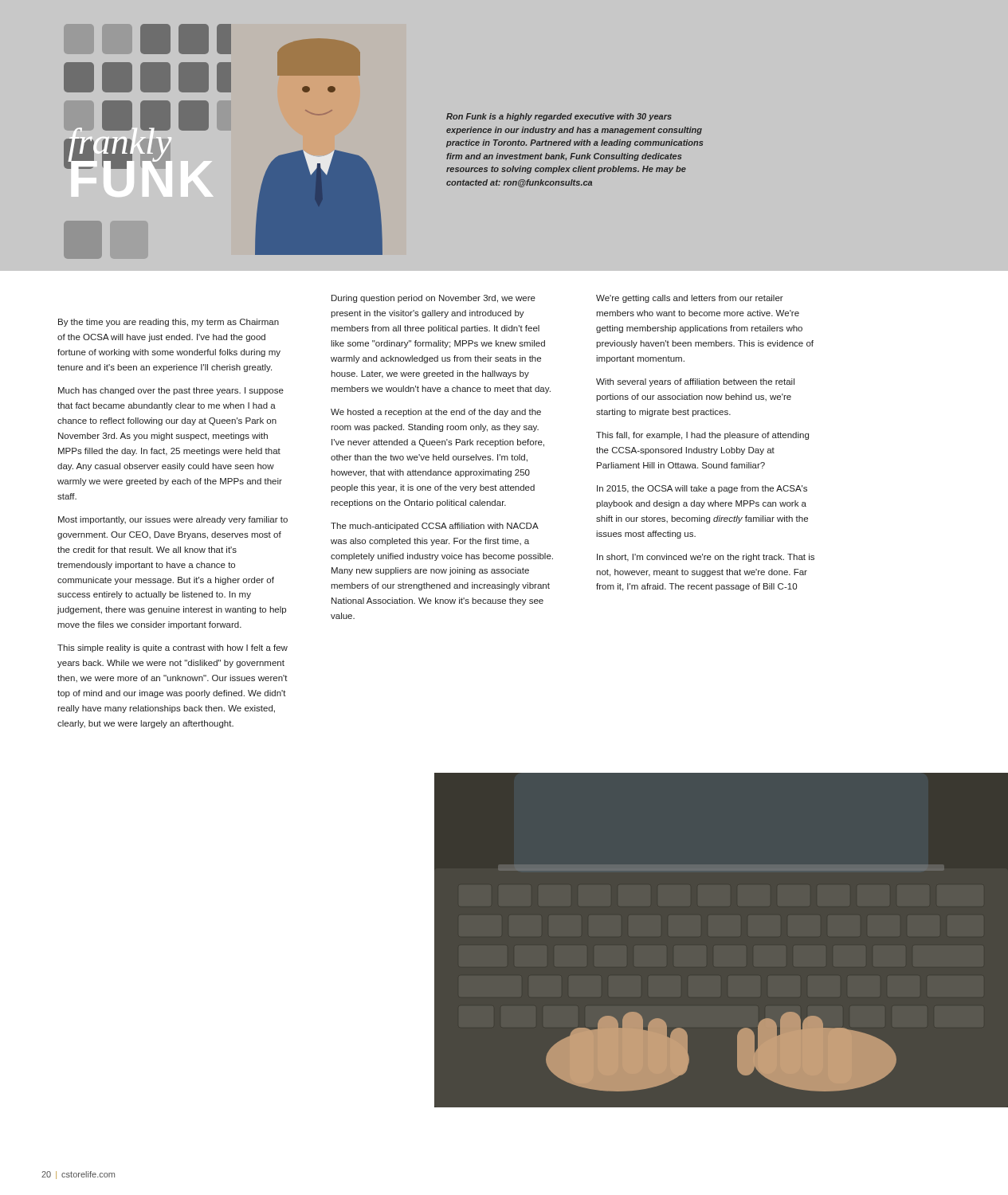1008x1195 pixels.
Task: Select the passage starting "By the time you are reading this,"
Action: (x=173, y=523)
